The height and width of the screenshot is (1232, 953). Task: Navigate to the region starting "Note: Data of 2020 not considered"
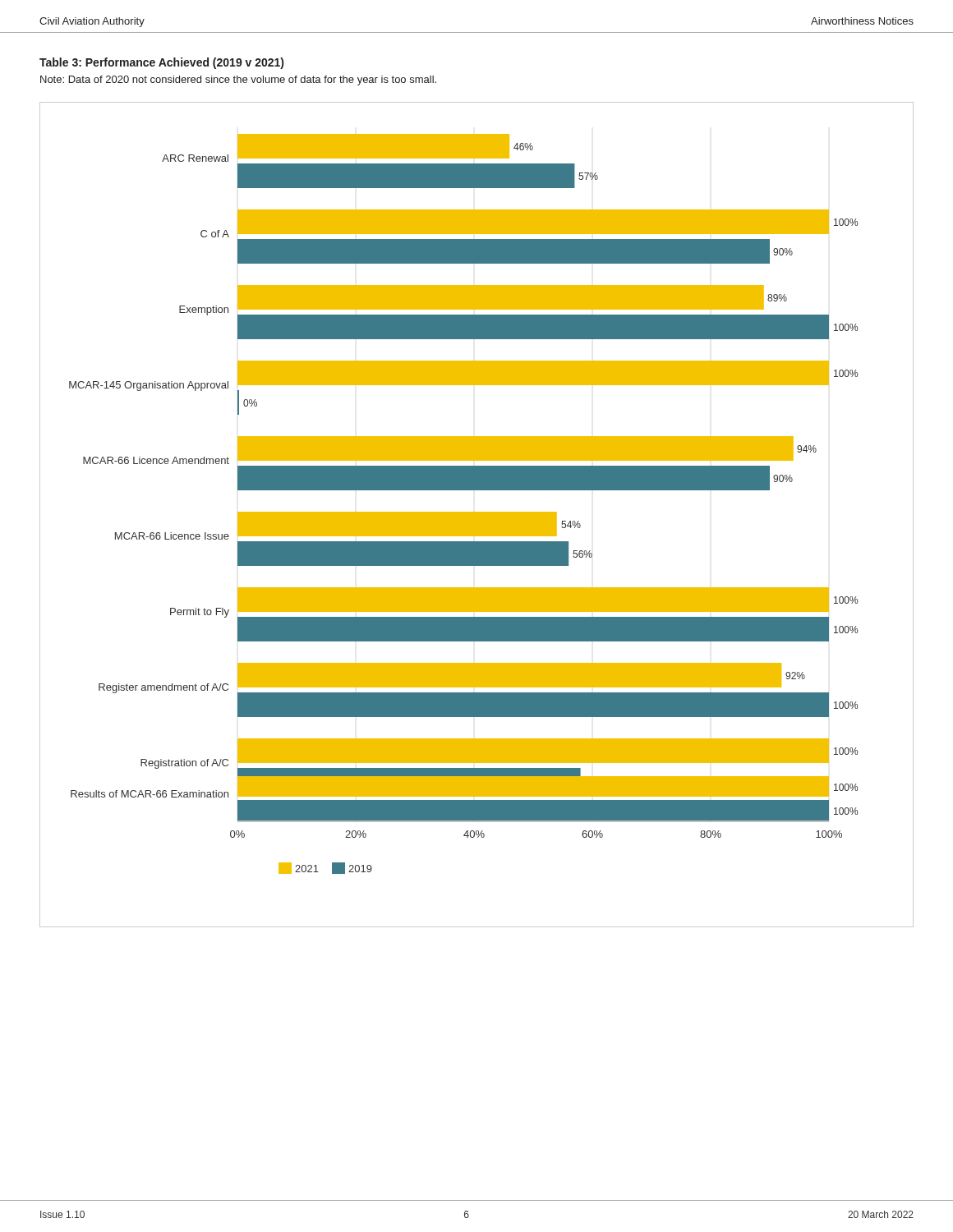238,79
